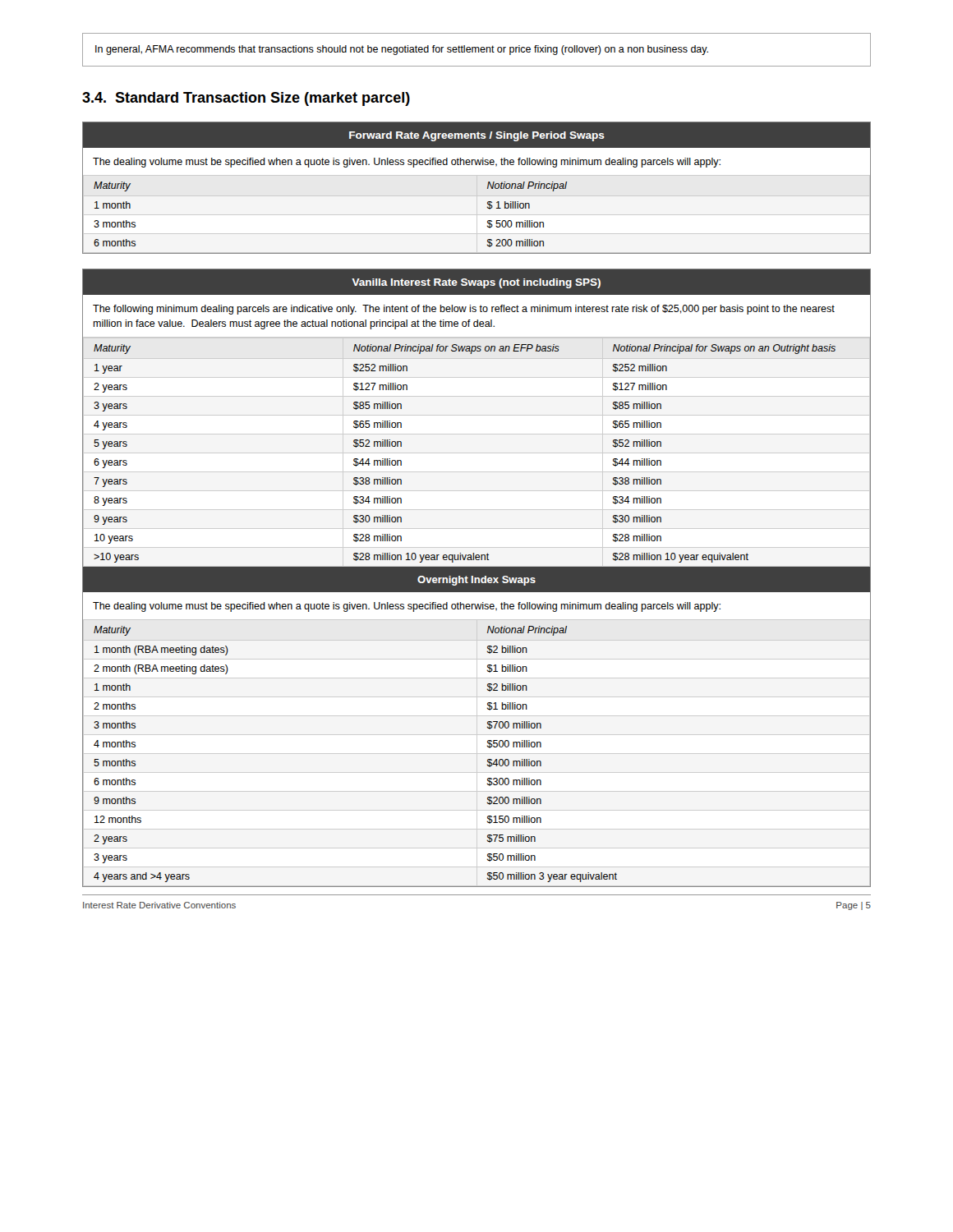Locate the table with the text "$ 1 billion"
This screenshot has height=1232, width=953.
pos(476,187)
